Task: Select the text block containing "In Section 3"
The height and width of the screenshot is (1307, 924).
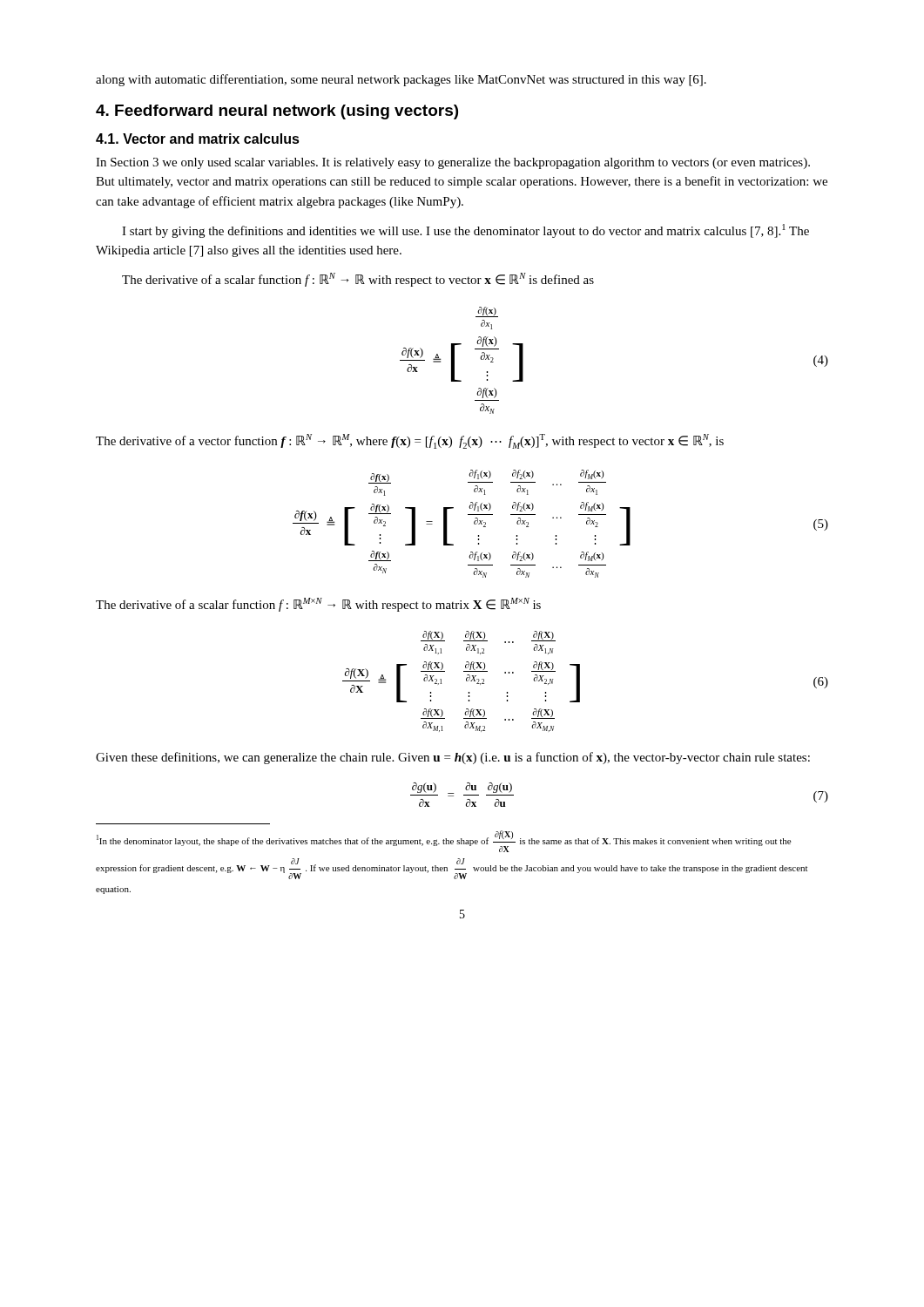Action: (462, 221)
